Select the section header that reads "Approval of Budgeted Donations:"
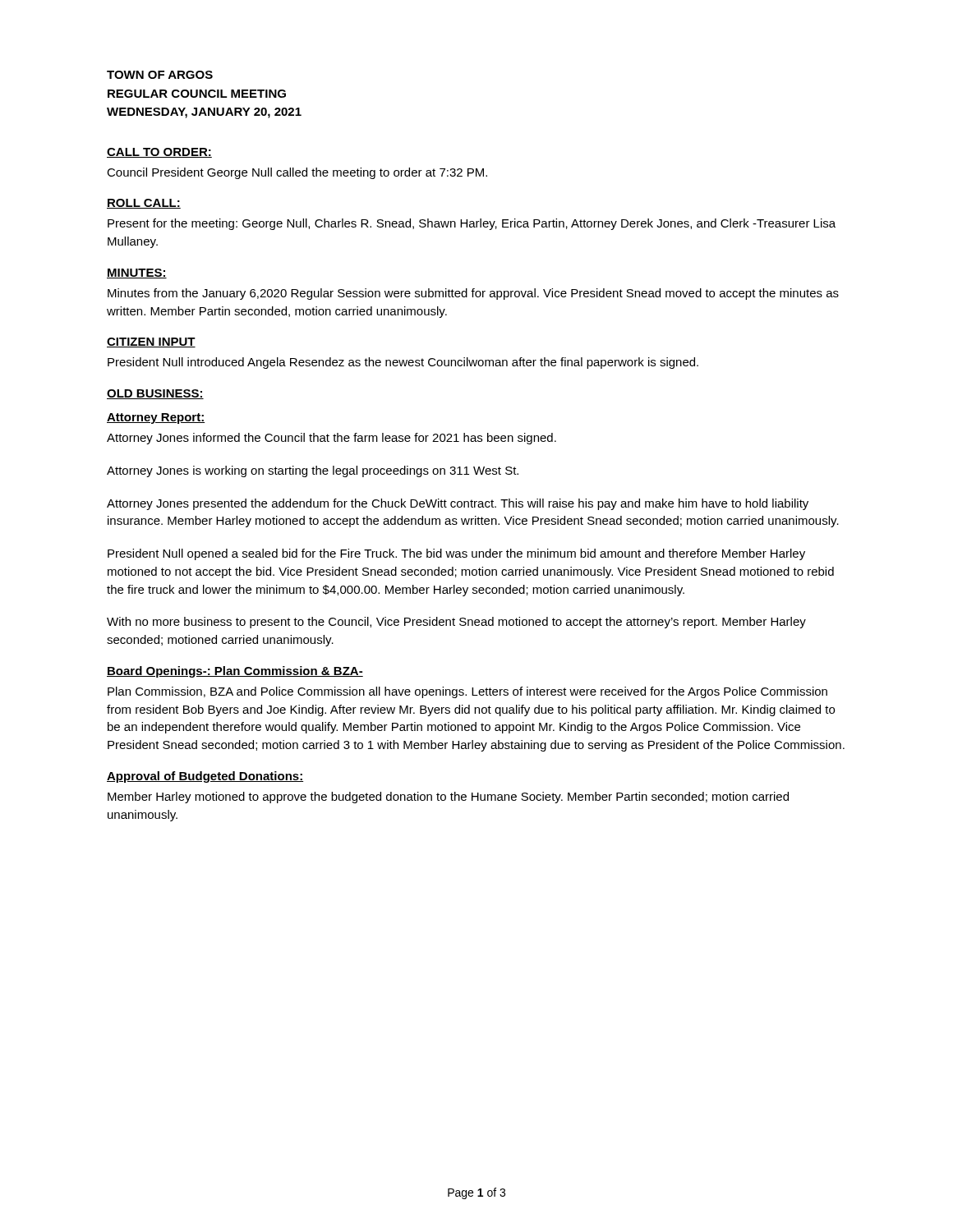The image size is (953, 1232). (x=205, y=776)
